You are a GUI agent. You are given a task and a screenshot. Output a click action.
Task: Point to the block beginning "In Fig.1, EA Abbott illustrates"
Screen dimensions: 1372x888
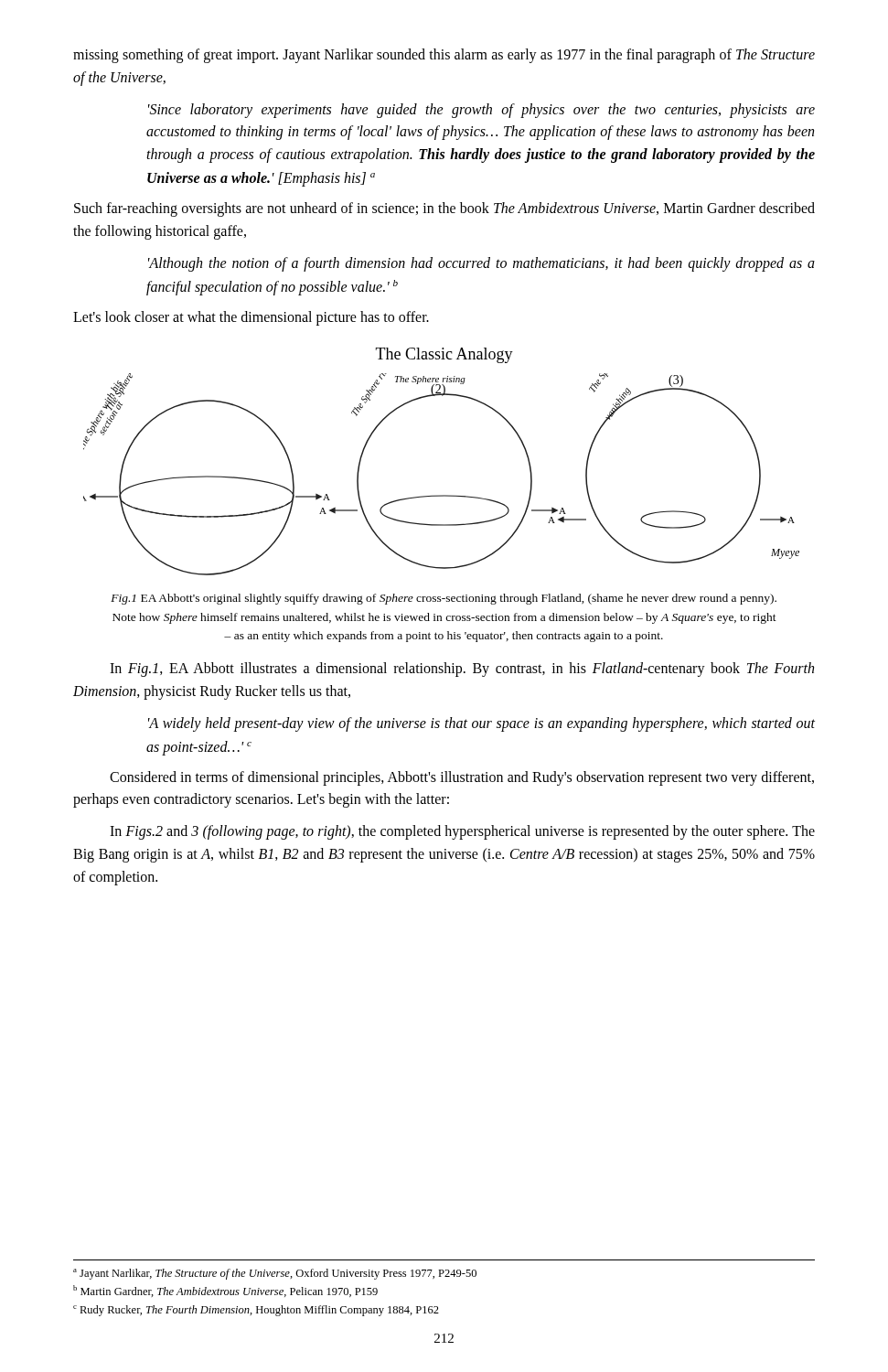tap(444, 680)
